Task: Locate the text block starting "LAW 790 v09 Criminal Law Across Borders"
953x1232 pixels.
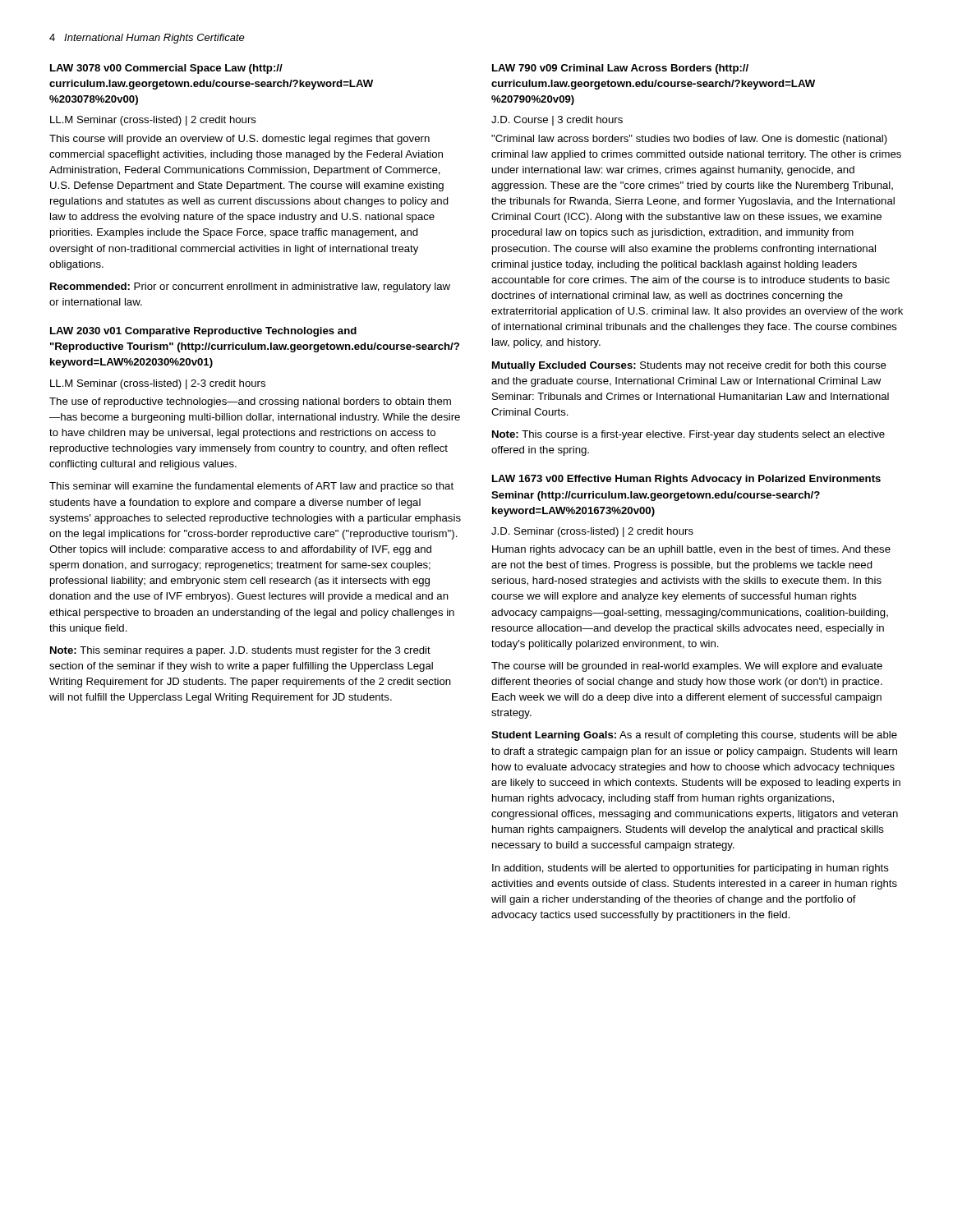Action: pos(698,84)
